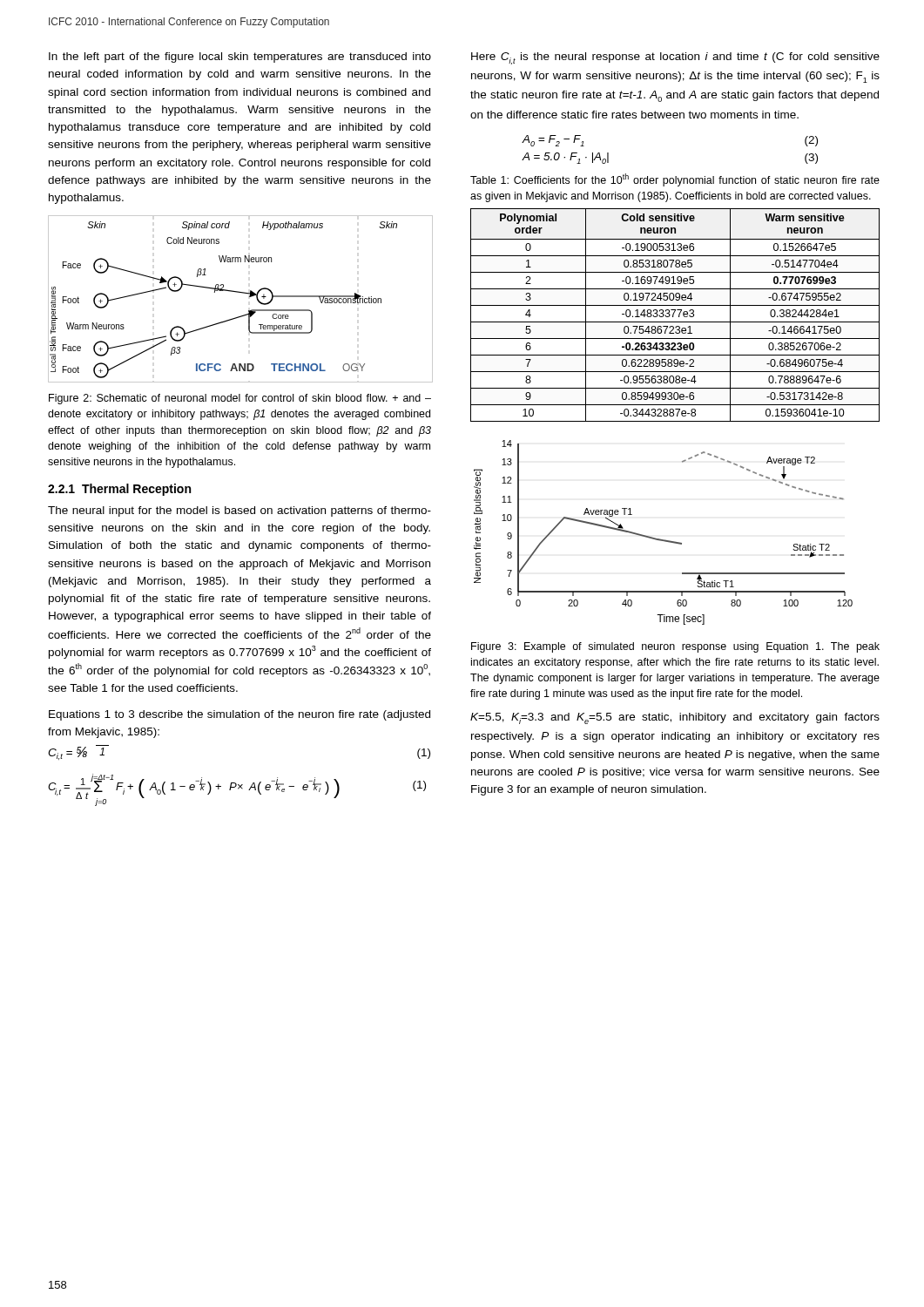Locate the table
This screenshot has width=924, height=1307.
tap(675, 315)
